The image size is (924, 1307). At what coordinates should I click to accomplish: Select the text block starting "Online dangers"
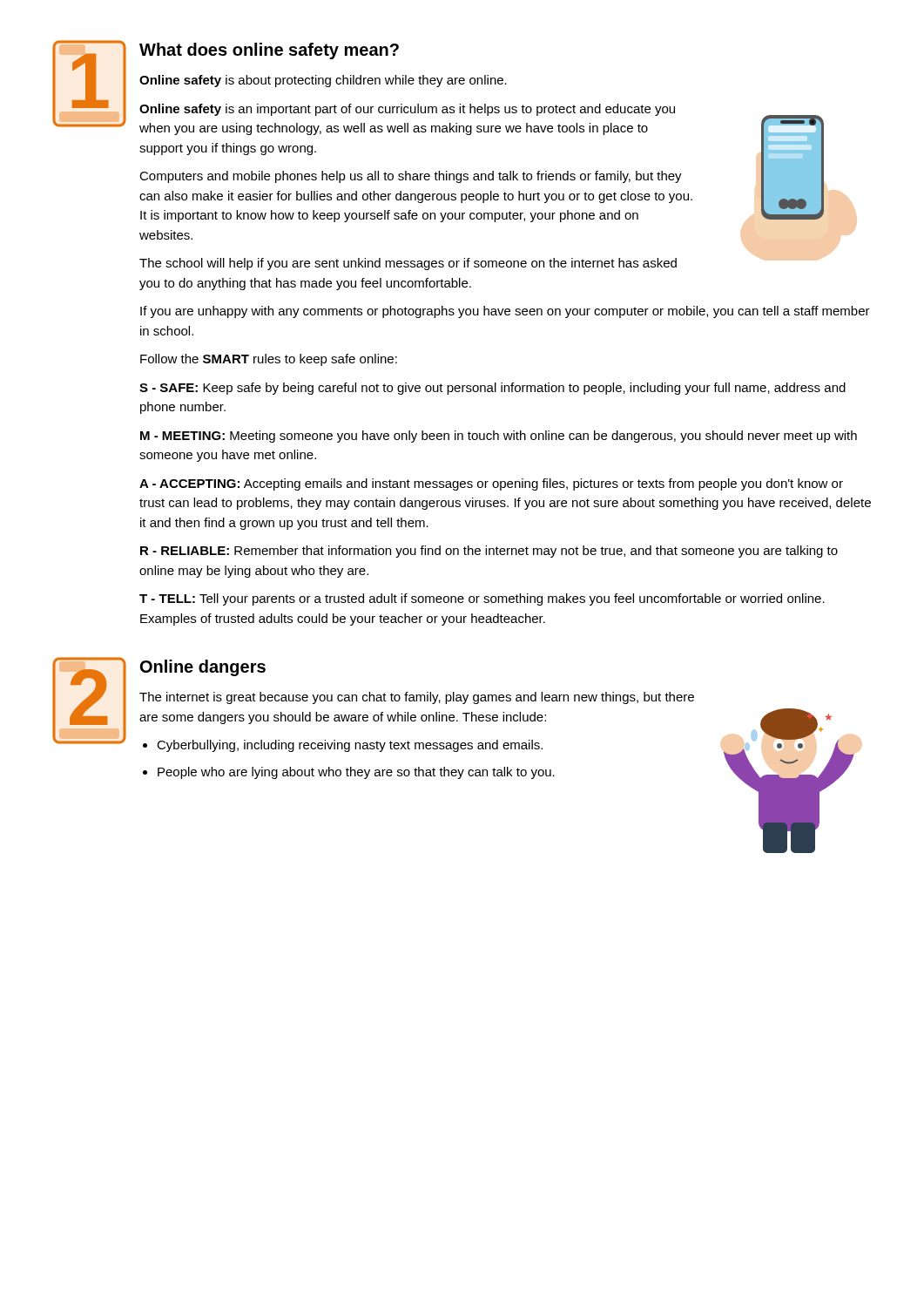tap(203, 667)
